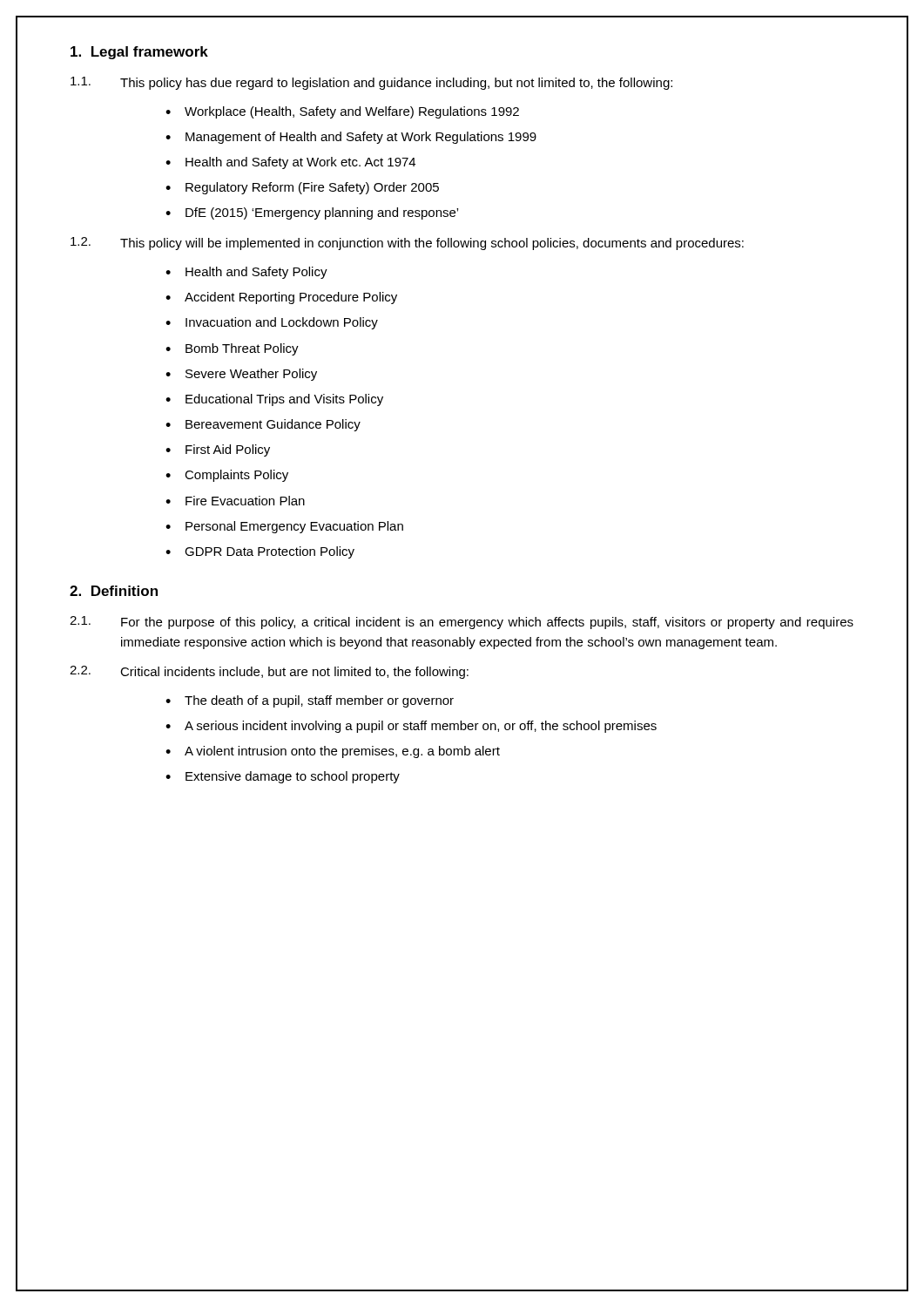The image size is (924, 1307).
Task: Find the block on this page that starts "•Management of Health"
Action: click(x=509, y=138)
